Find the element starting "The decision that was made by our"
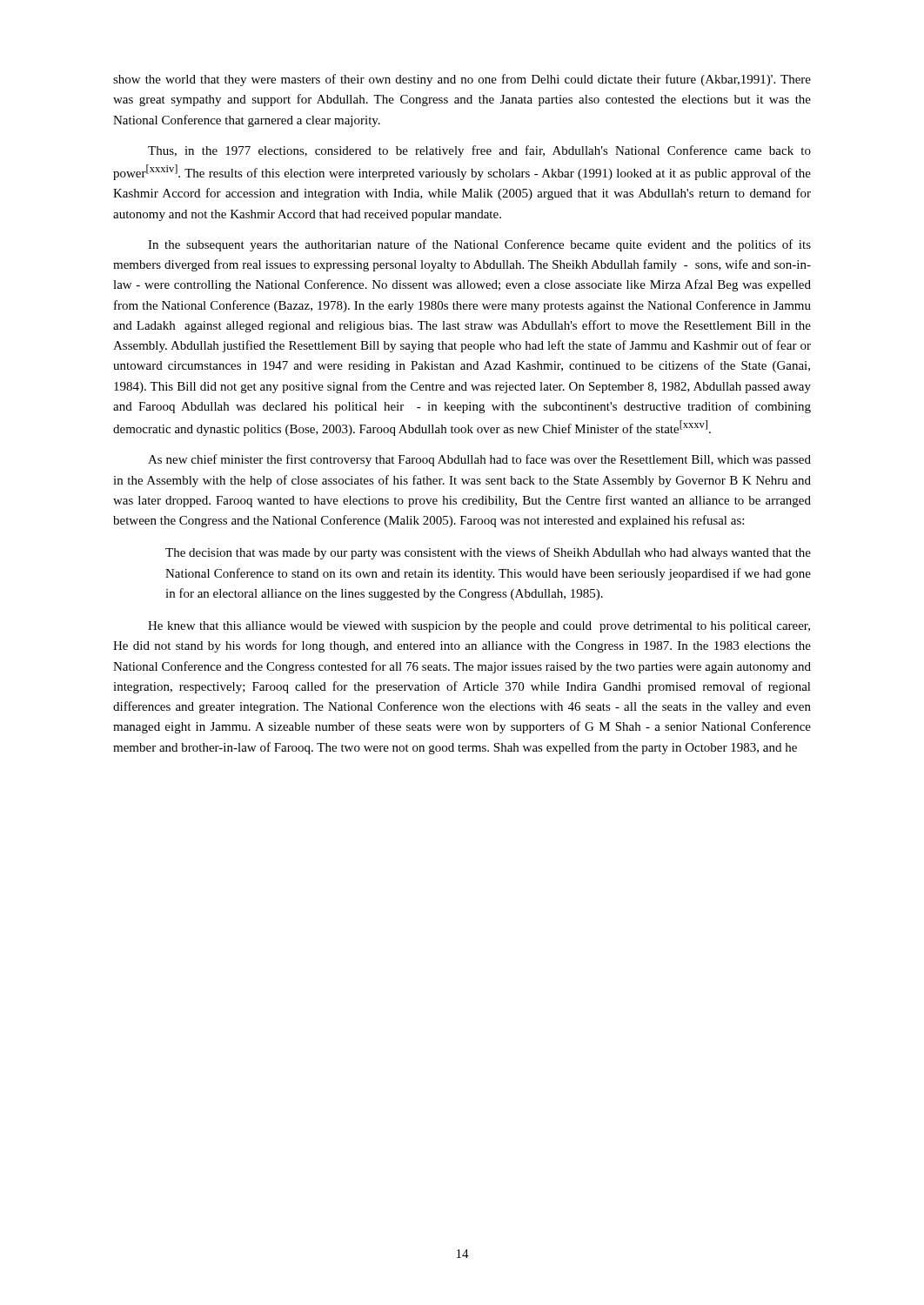This screenshot has width=924, height=1305. [488, 573]
